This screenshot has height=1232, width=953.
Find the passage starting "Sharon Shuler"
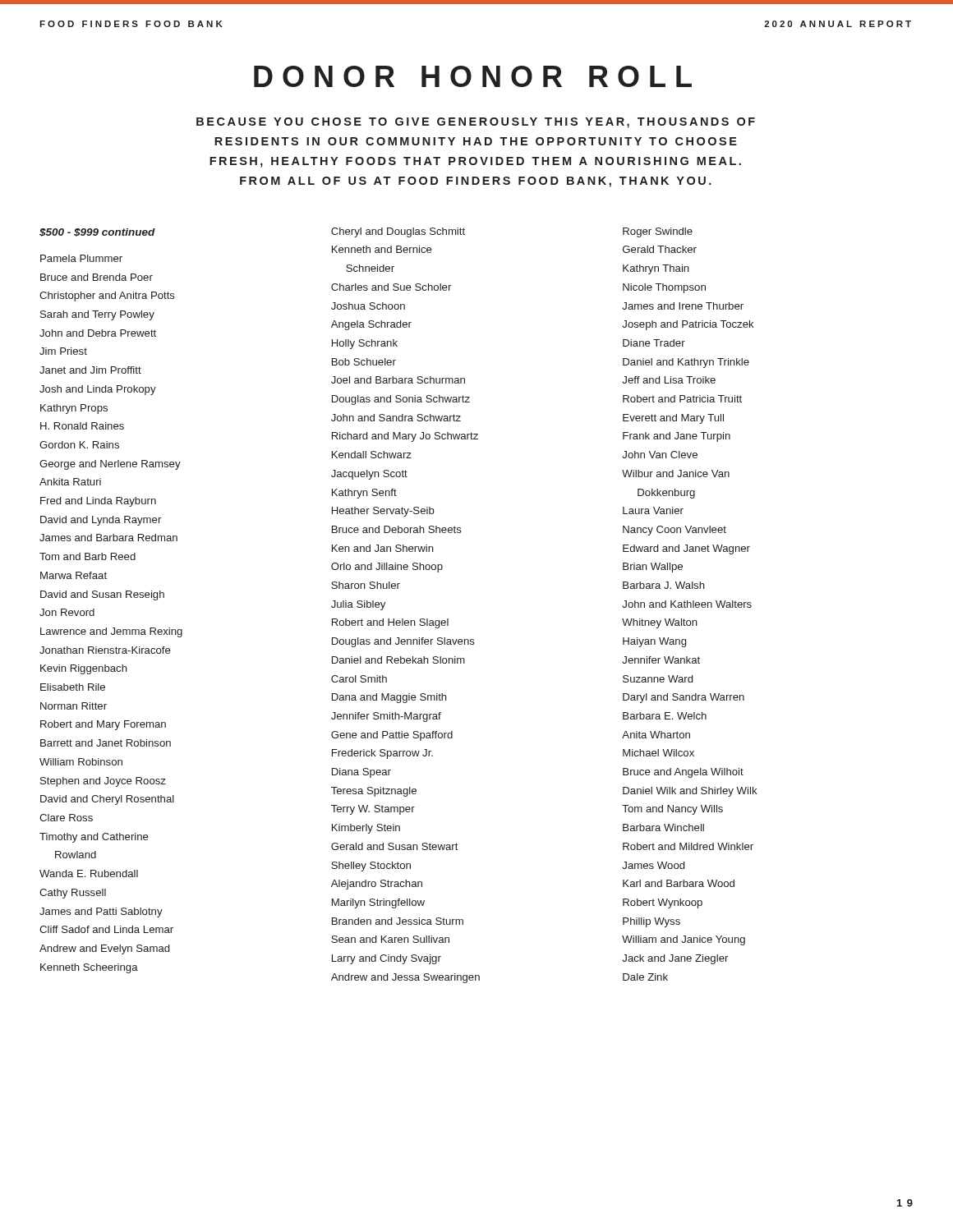[x=365, y=585]
